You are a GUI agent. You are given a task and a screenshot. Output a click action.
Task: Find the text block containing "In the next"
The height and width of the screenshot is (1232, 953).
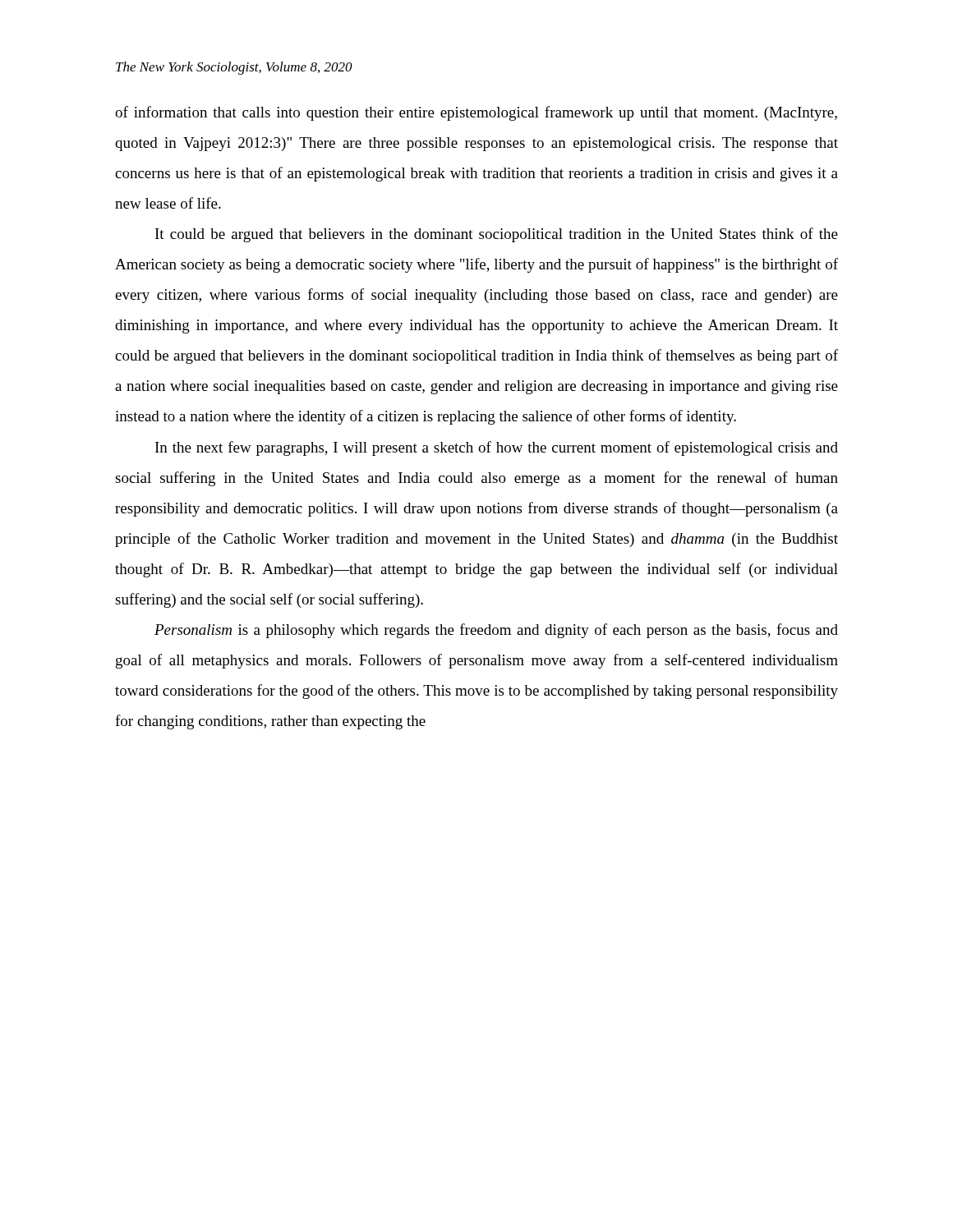click(476, 523)
